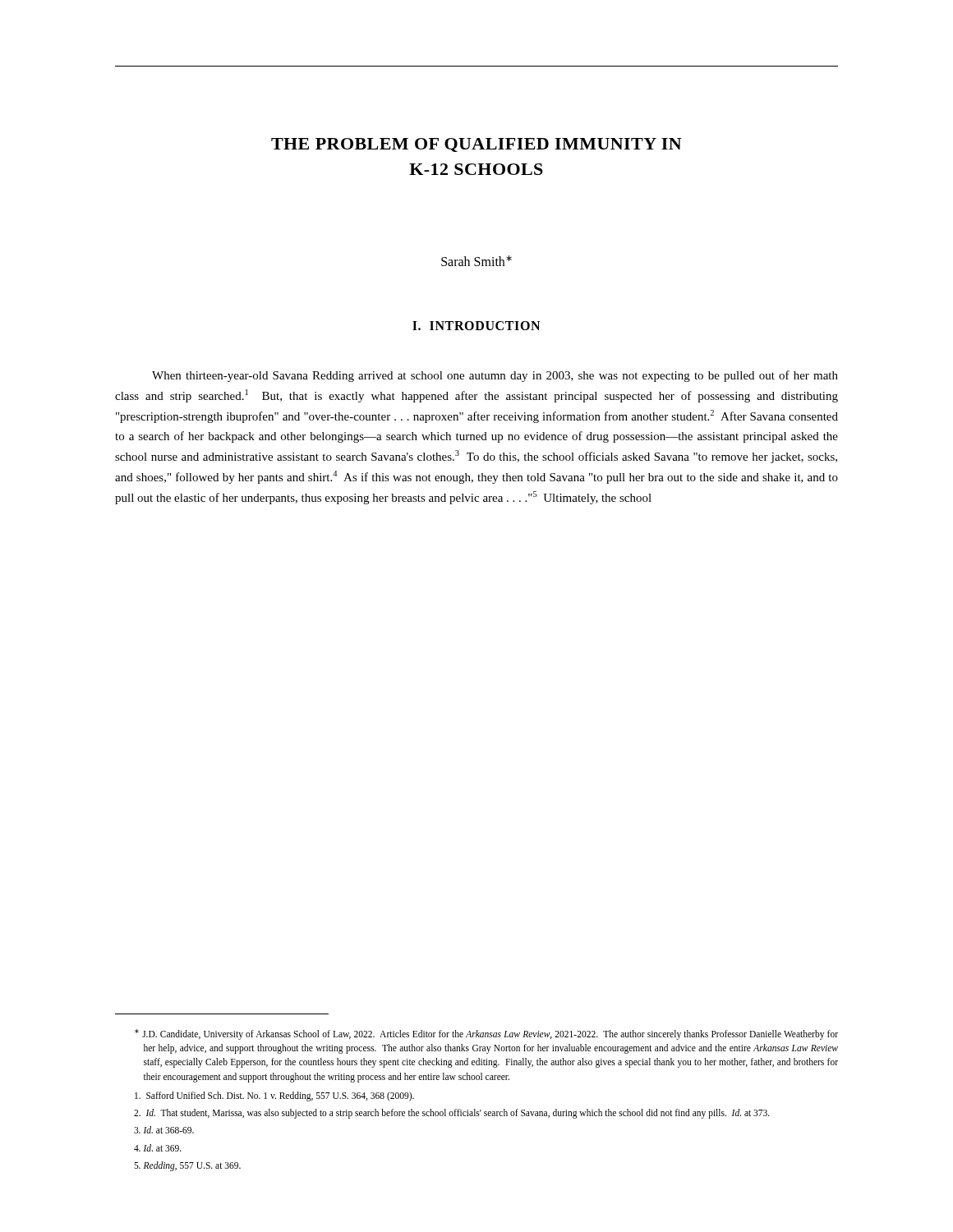This screenshot has height=1232, width=953.
Task: Click on the passage starting "Redding, 557 U.S. at"
Action: click(x=187, y=1165)
